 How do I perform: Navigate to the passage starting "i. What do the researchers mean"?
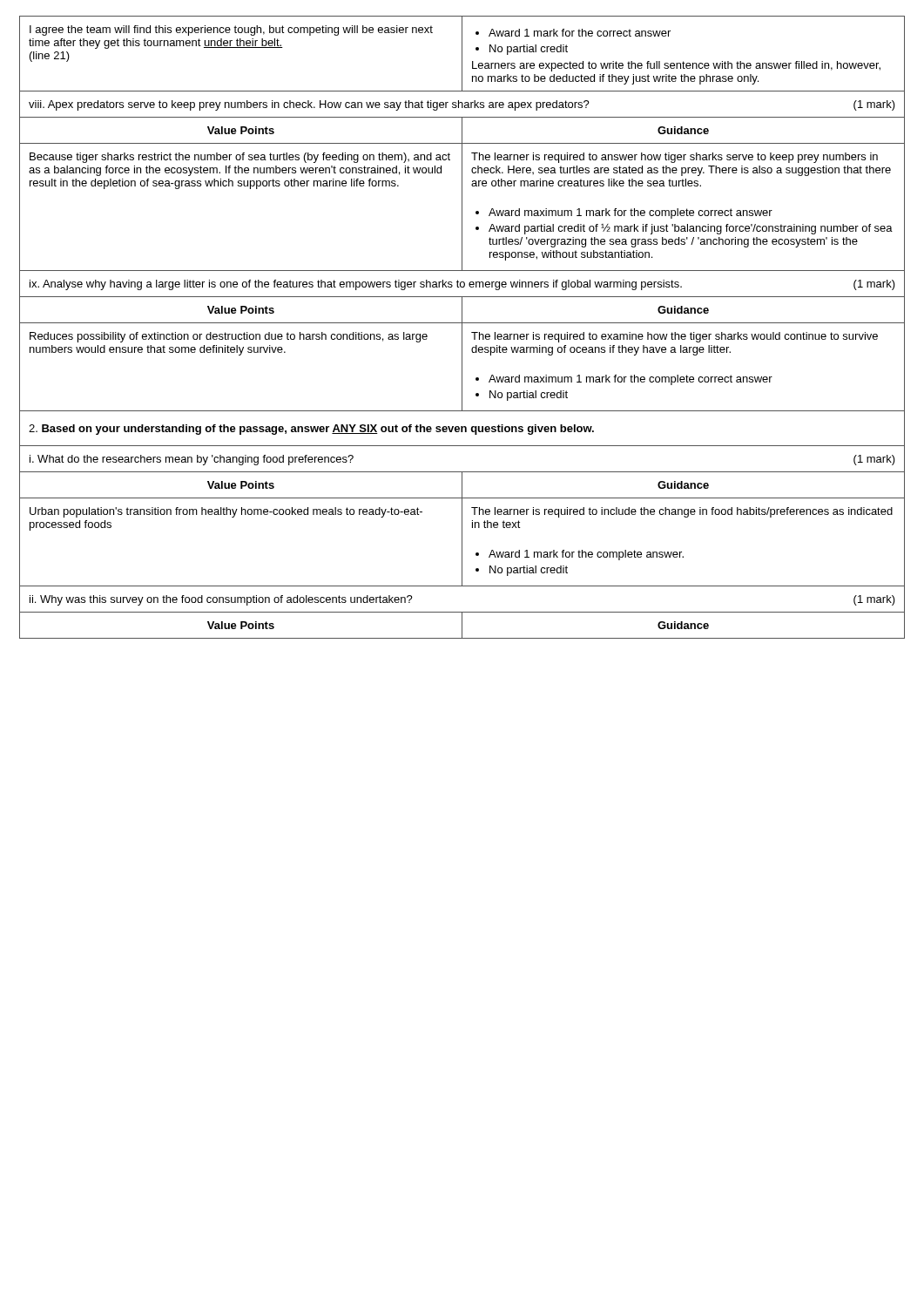(462, 516)
